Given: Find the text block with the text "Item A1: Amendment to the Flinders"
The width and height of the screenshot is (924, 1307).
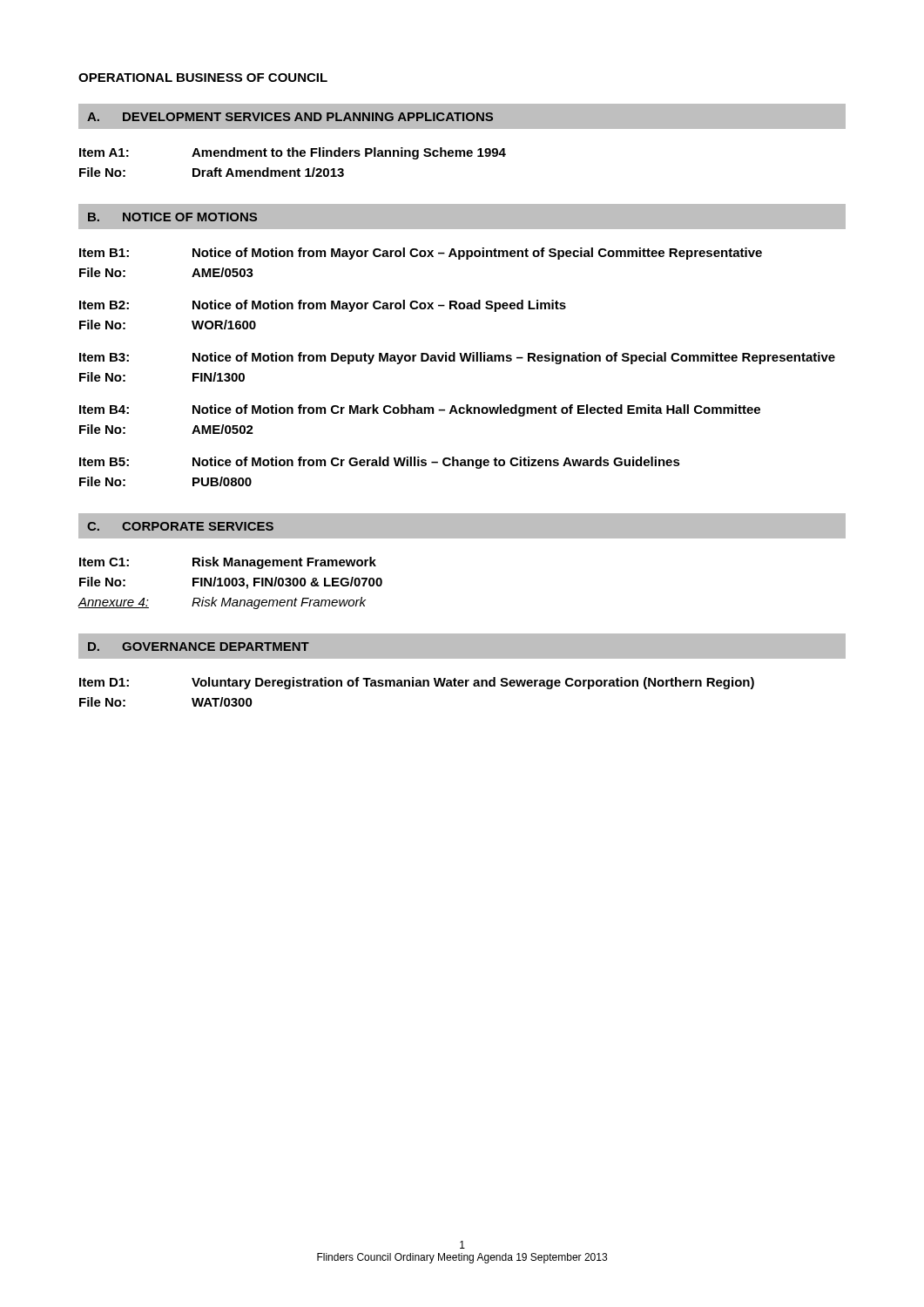Looking at the screenshot, I should click(x=462, y=162).
